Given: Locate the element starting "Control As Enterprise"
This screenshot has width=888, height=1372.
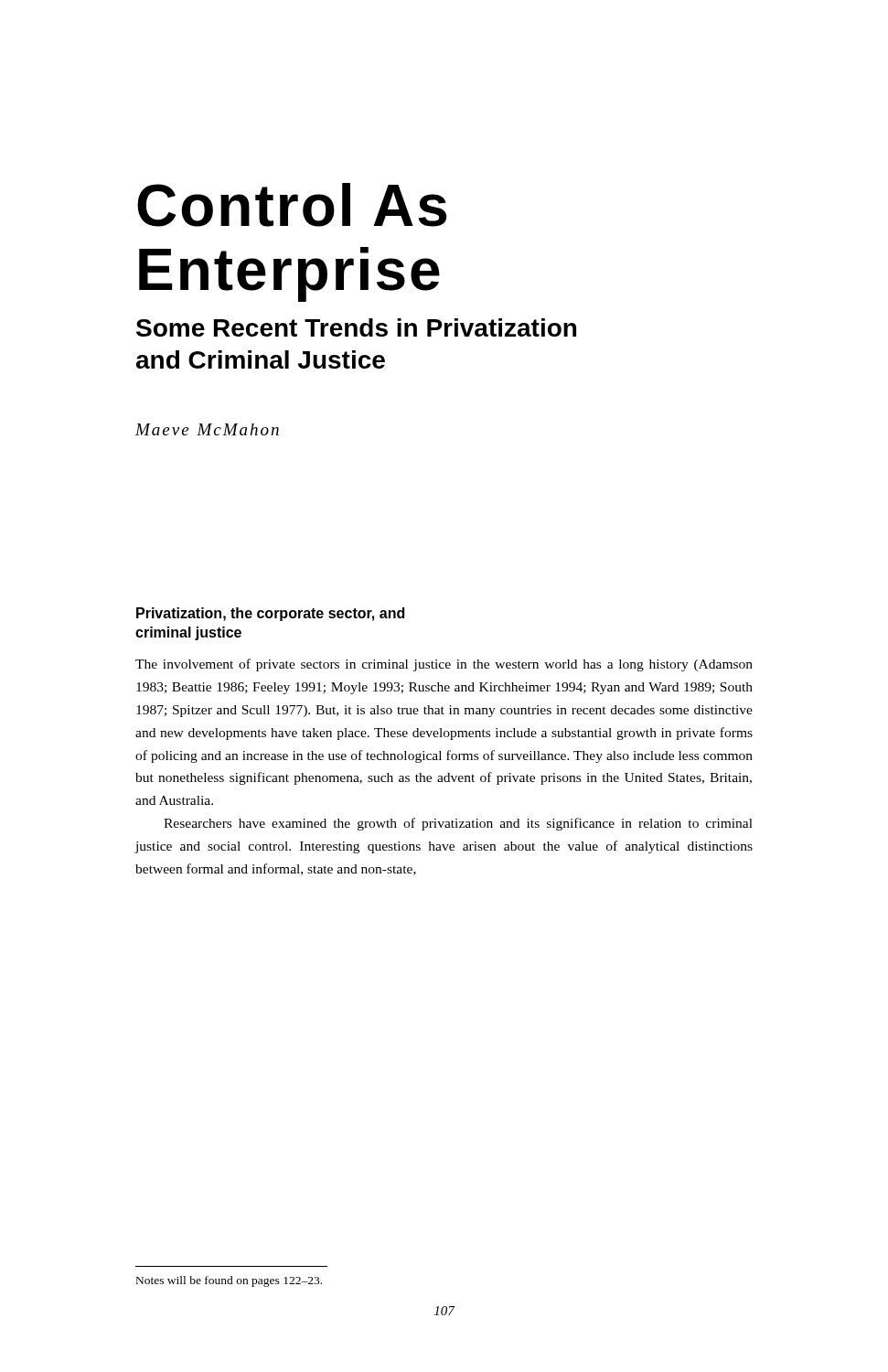Looking at the screenshot, I should pyautogui.click(x=444, y=238).
